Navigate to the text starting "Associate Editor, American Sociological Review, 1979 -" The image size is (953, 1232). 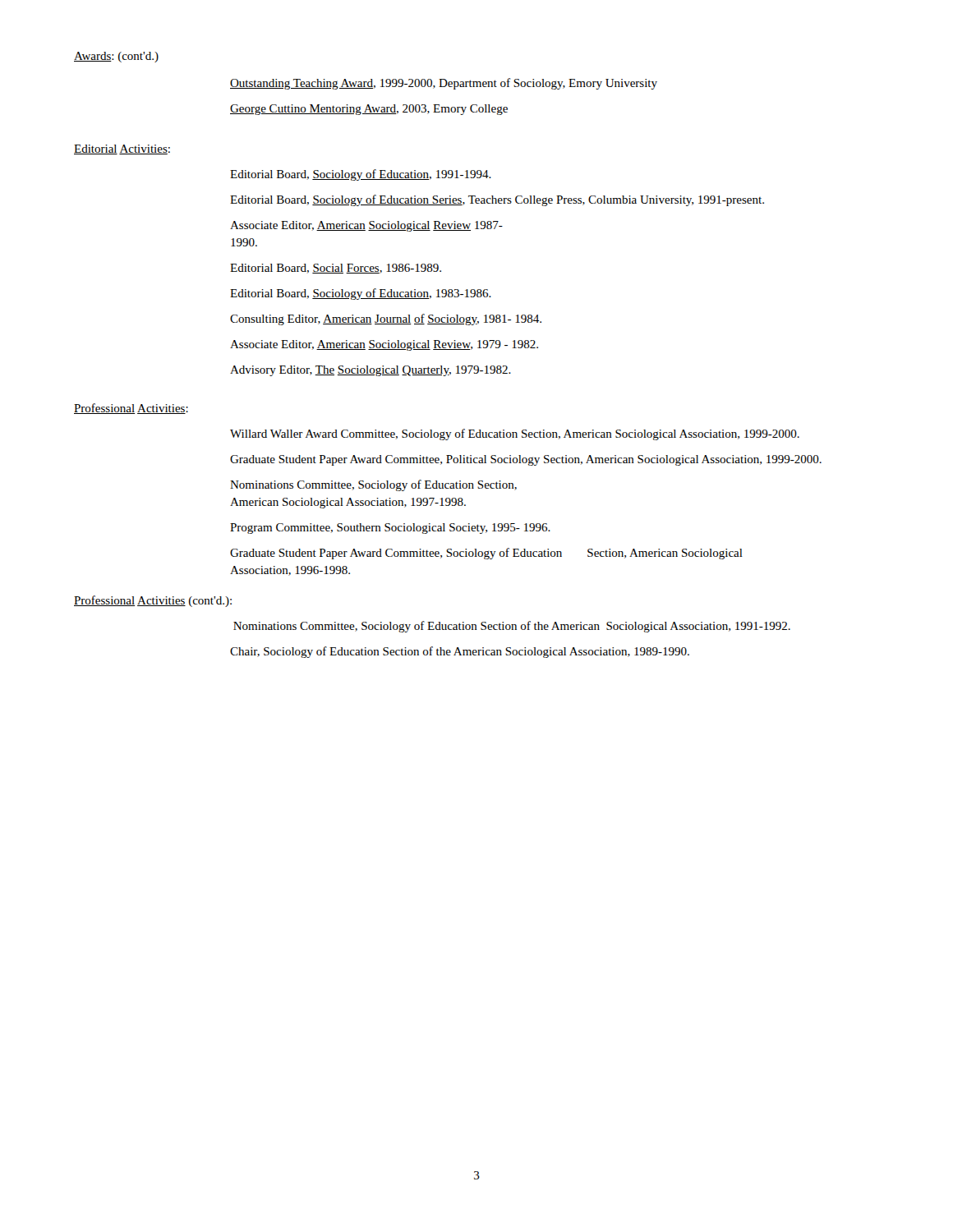point(384,344)
